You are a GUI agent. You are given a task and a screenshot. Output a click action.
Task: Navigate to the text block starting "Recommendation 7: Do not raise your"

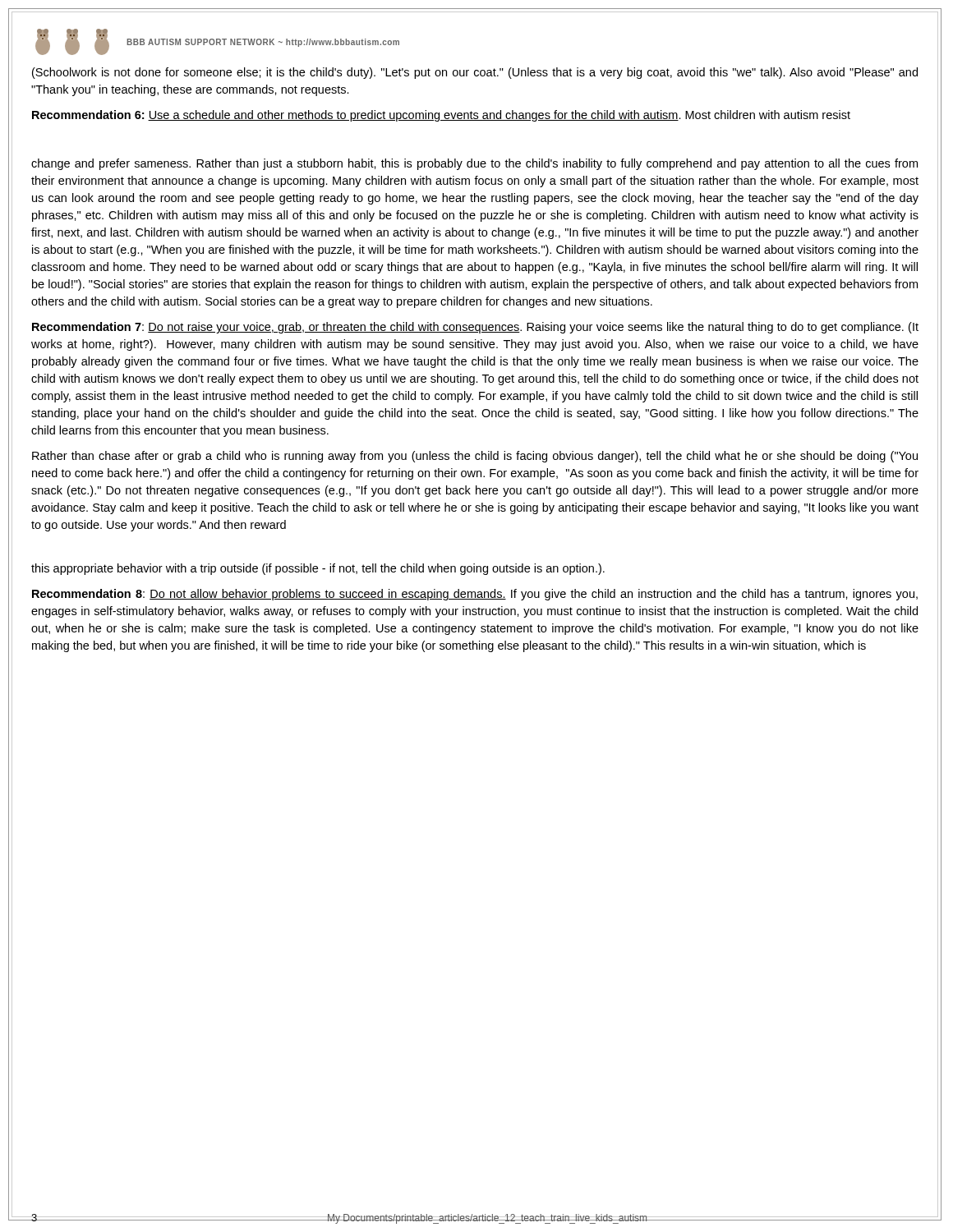pos(475,379)
